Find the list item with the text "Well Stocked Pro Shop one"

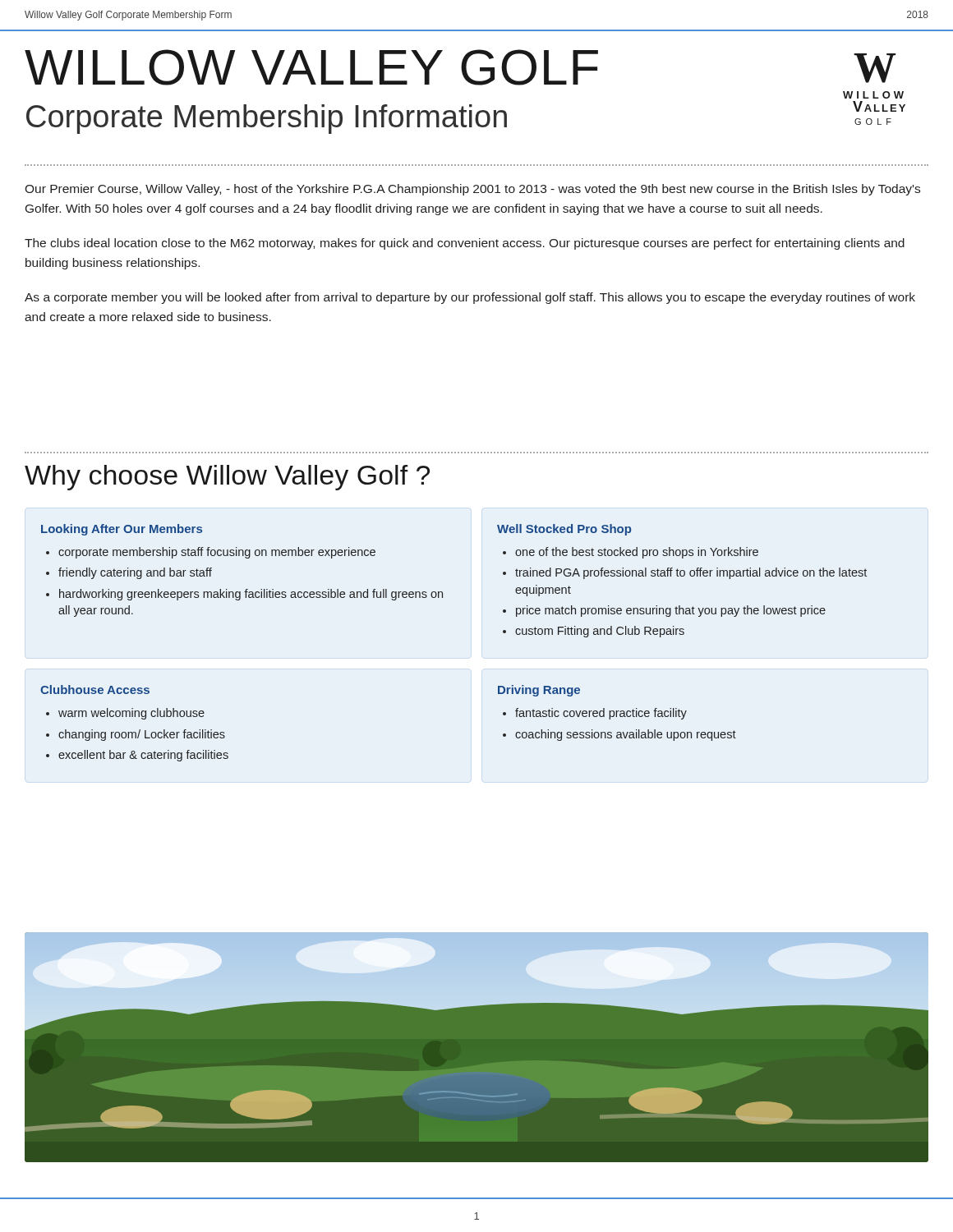[705, 580]
